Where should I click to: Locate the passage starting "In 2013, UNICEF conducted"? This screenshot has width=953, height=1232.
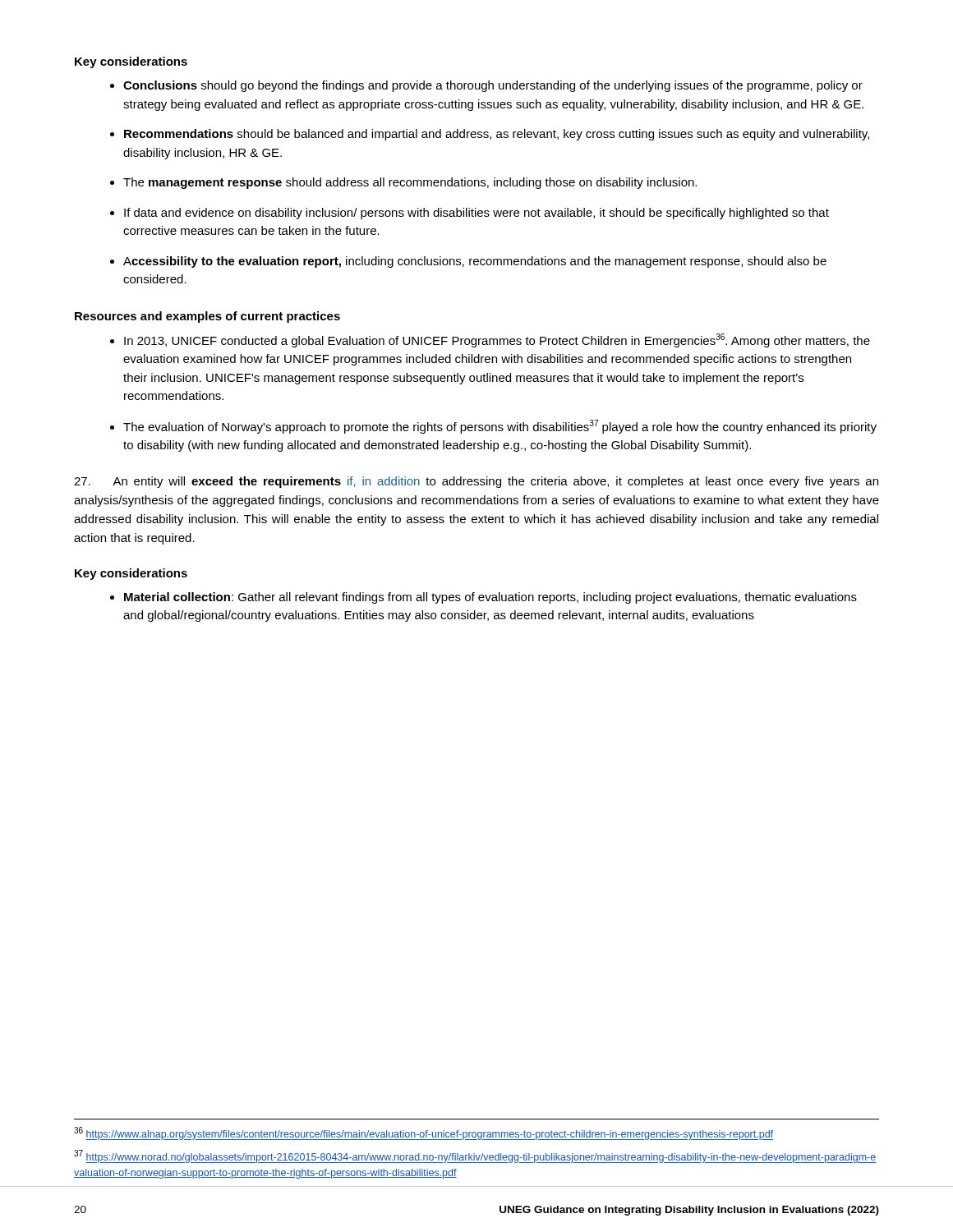(x=497, y=367)
